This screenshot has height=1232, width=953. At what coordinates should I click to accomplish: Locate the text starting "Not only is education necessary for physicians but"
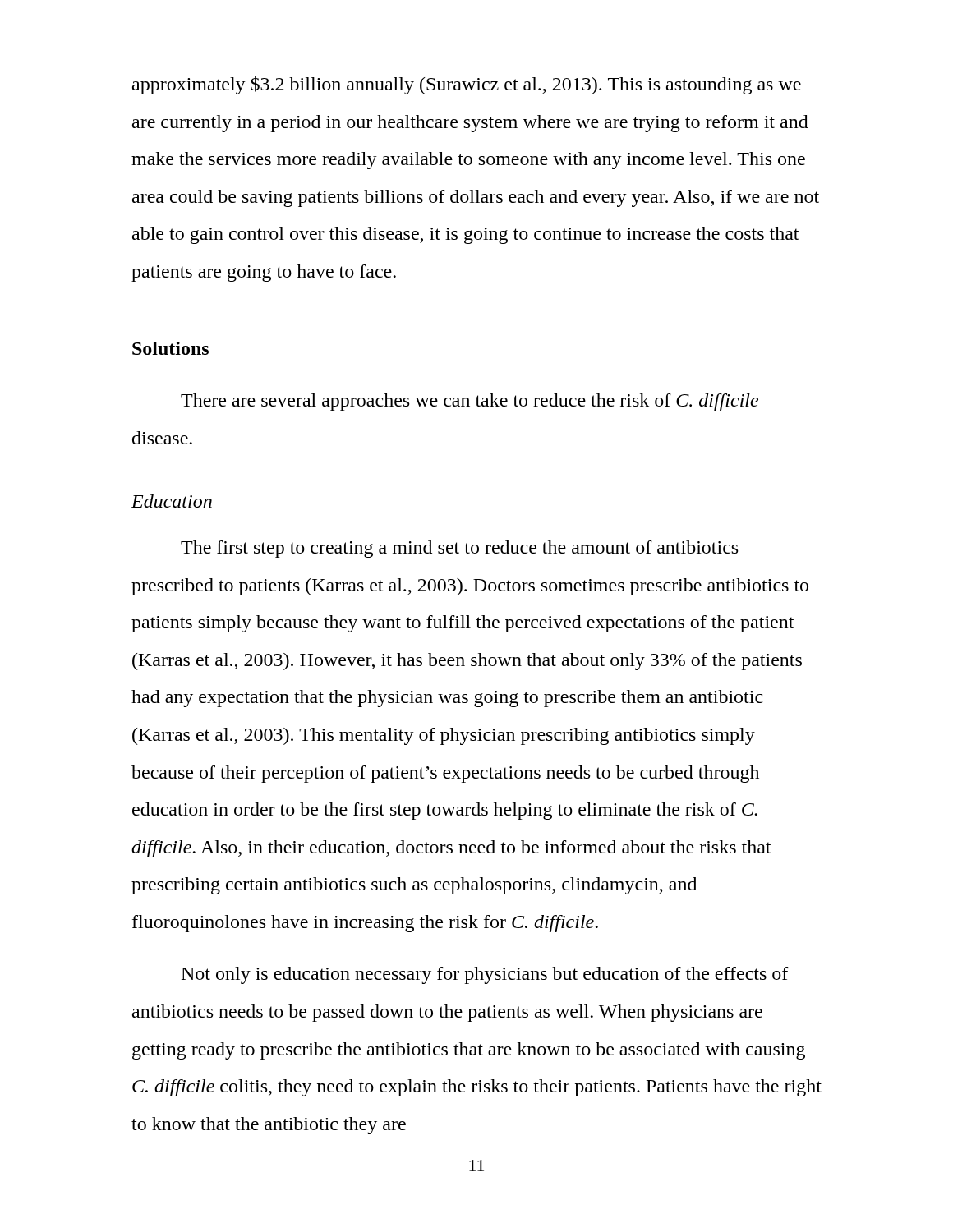(476, 1049)
